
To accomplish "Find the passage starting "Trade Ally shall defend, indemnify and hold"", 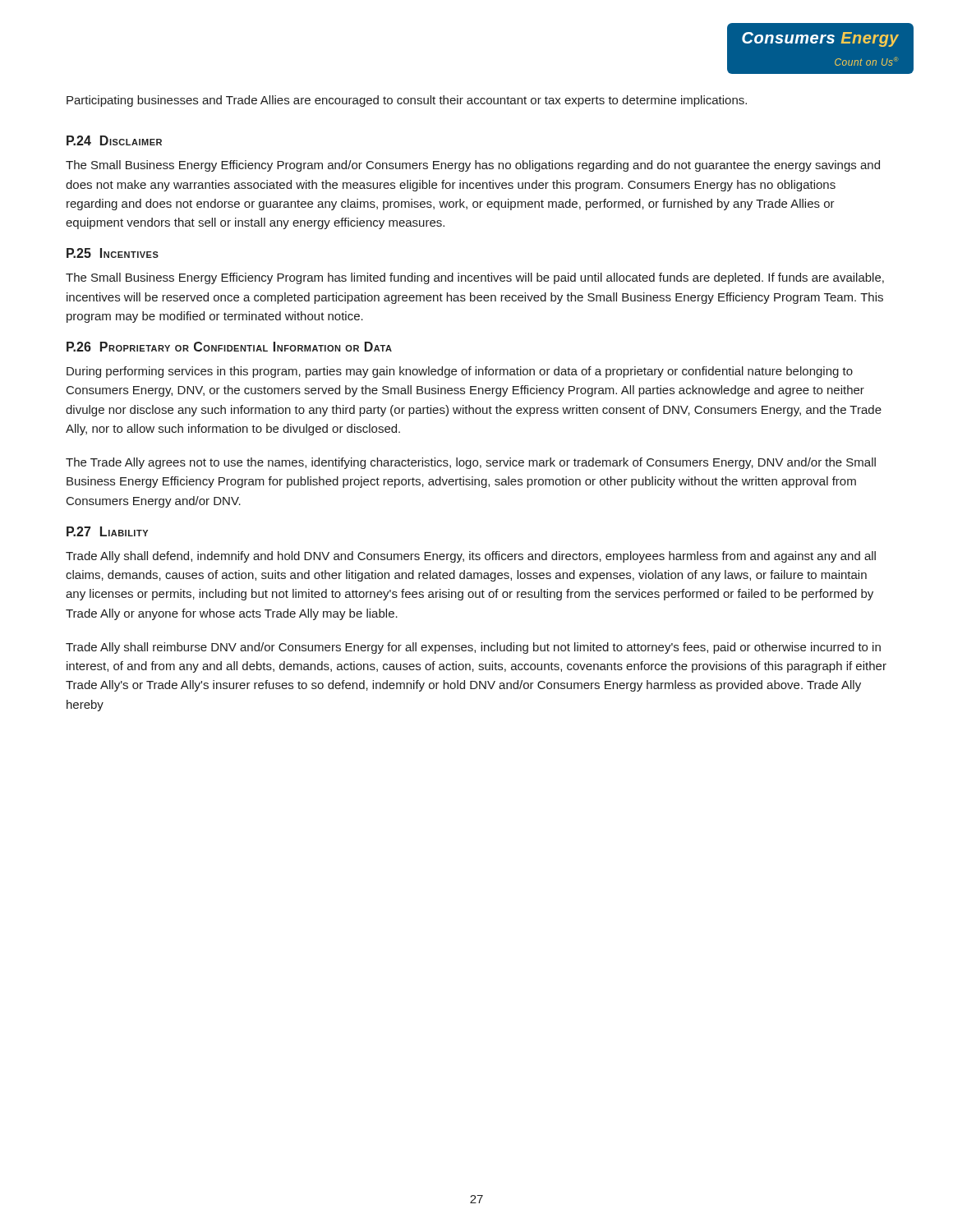I will (x=471, y=584).
